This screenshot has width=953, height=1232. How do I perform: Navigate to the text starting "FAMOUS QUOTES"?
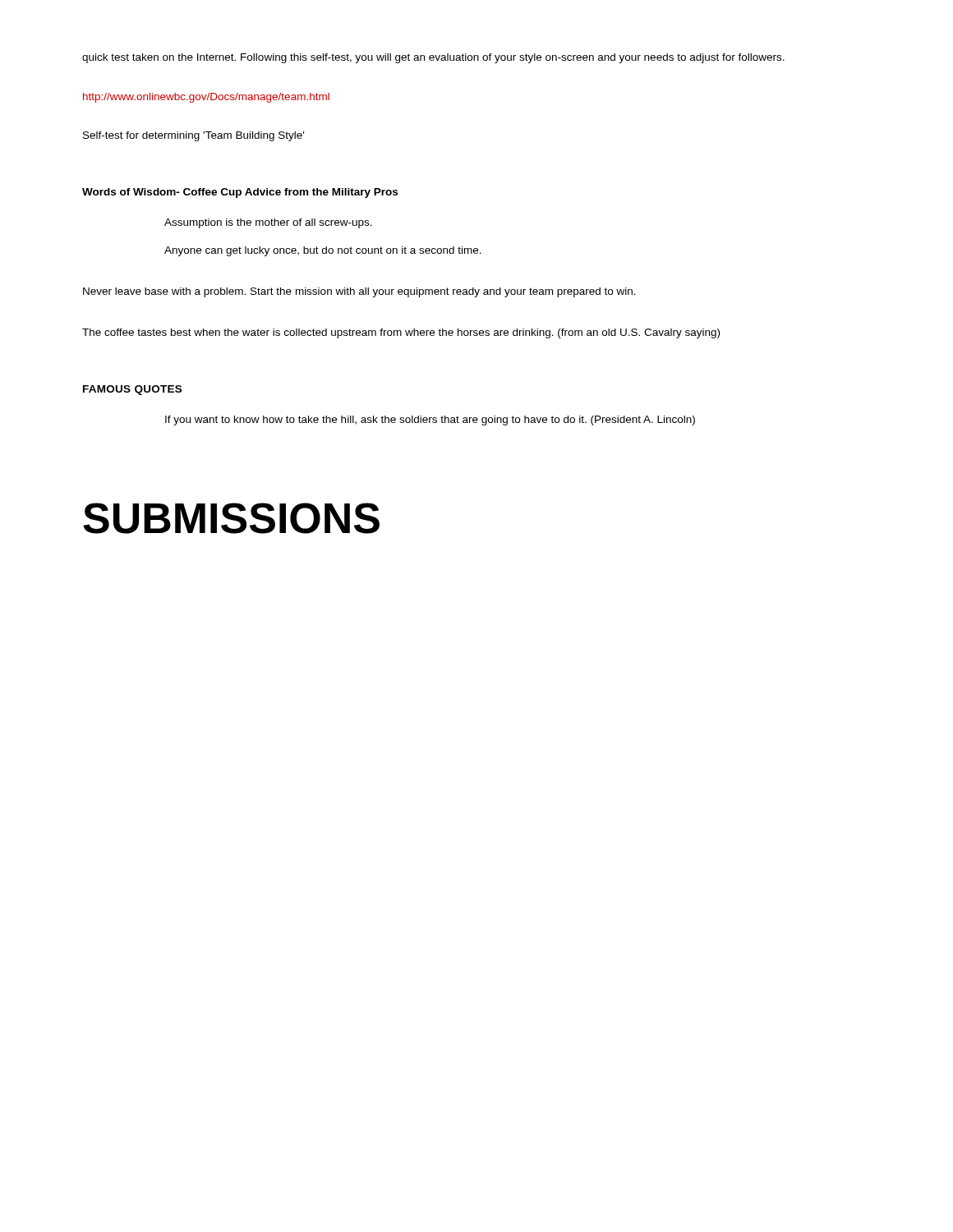coord(132,388)
